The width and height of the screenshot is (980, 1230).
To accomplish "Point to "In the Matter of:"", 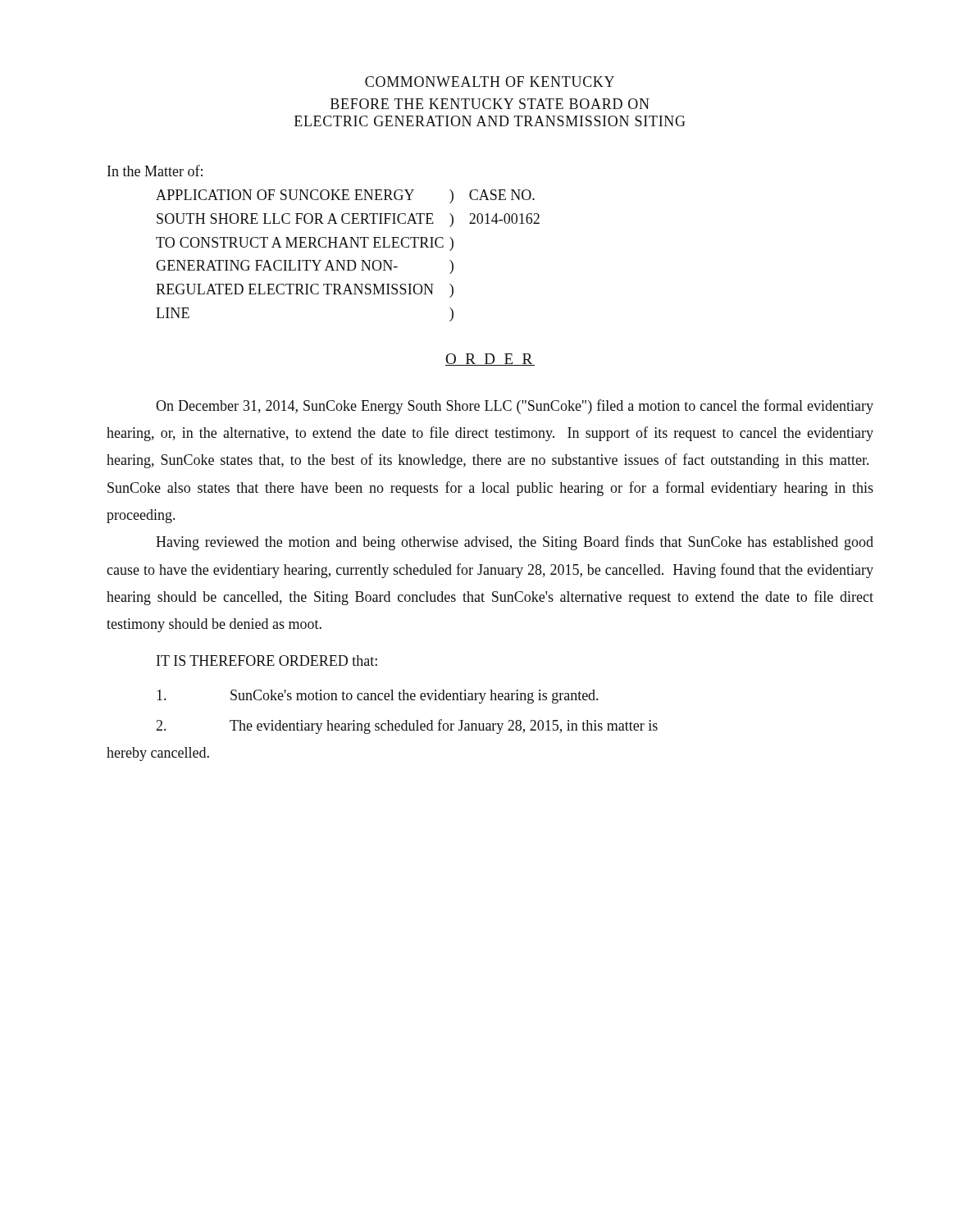I will coord(155,171).
